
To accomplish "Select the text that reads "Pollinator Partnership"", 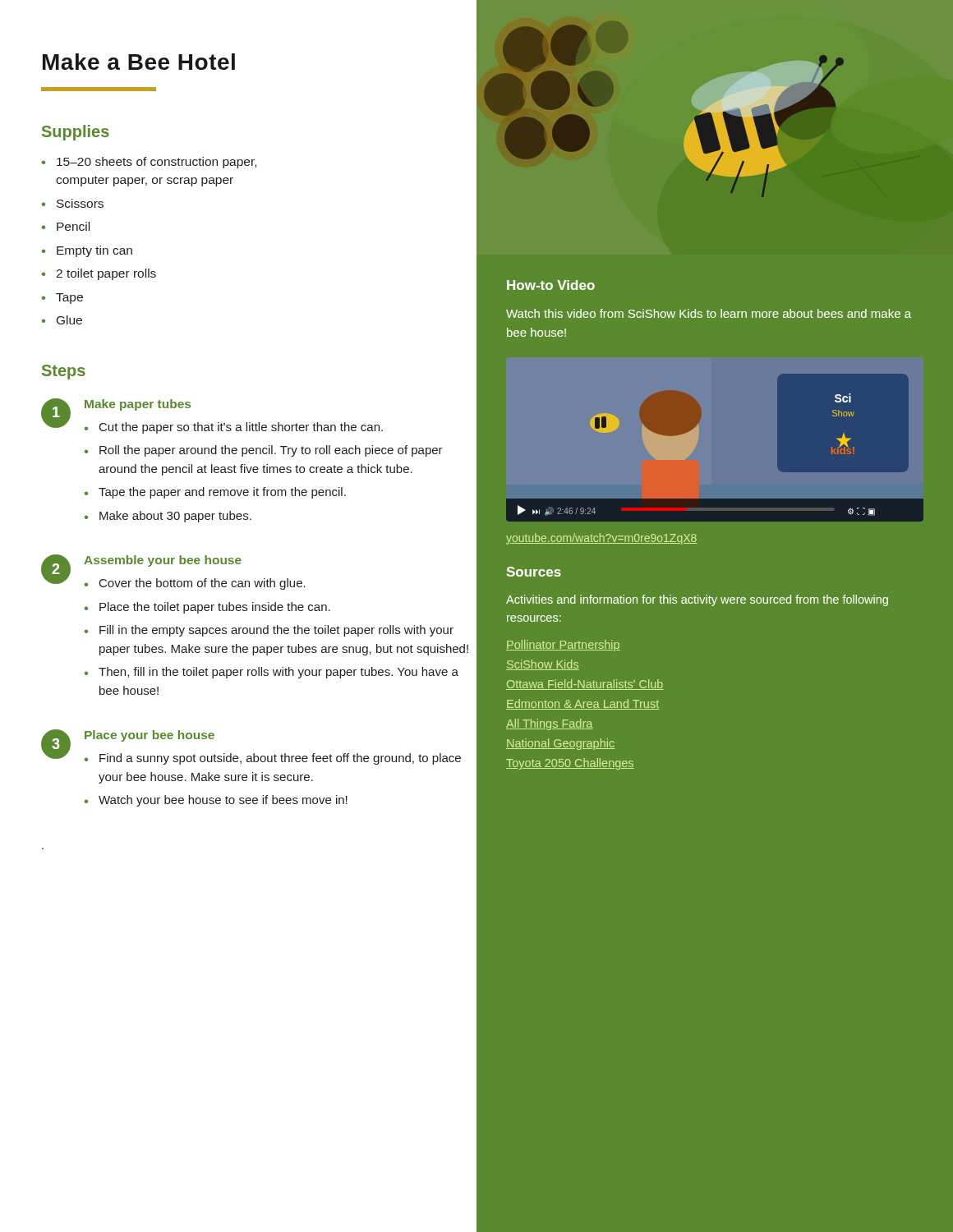I will tap(563, 645).
